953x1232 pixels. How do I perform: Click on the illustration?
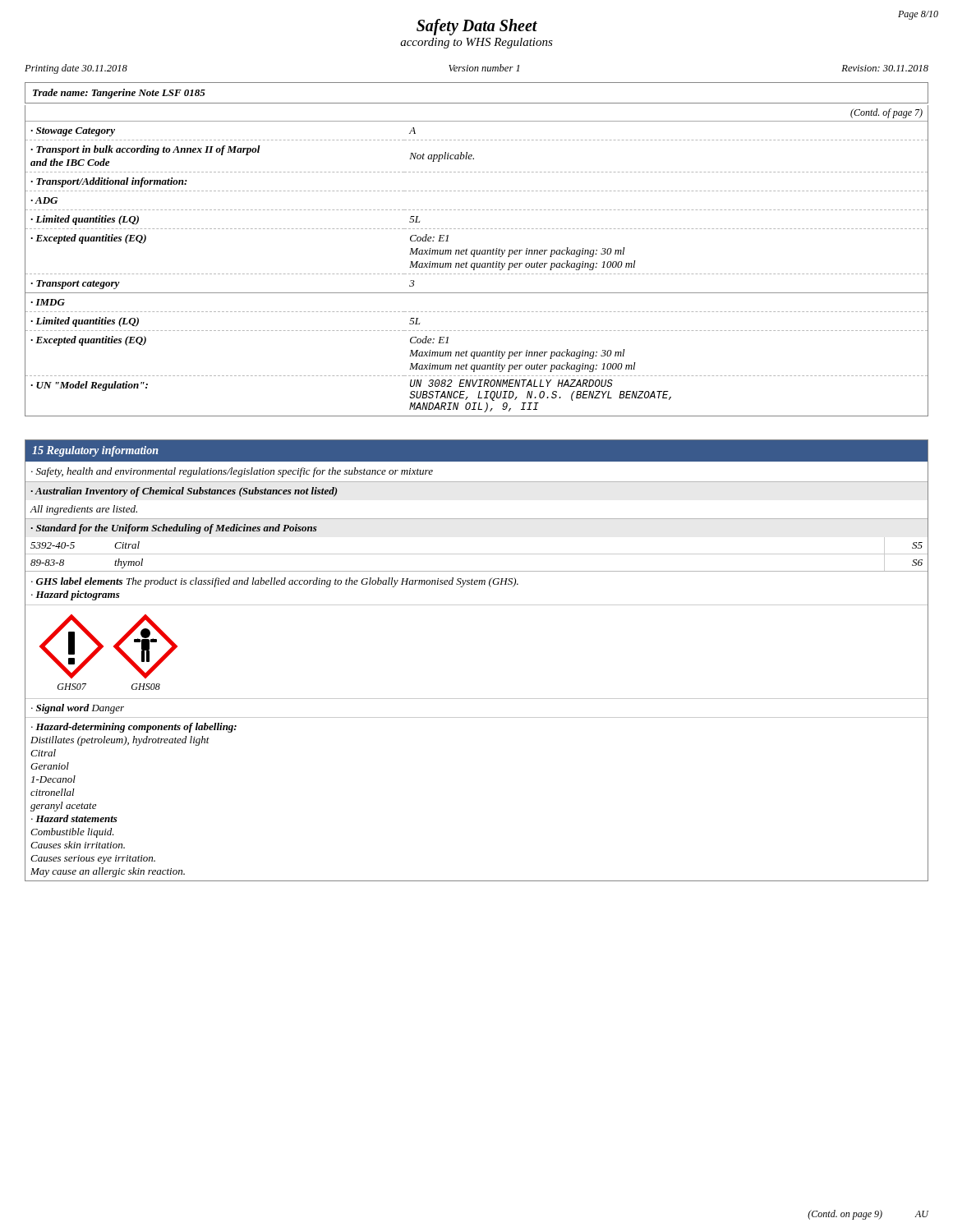coord(476,652)
